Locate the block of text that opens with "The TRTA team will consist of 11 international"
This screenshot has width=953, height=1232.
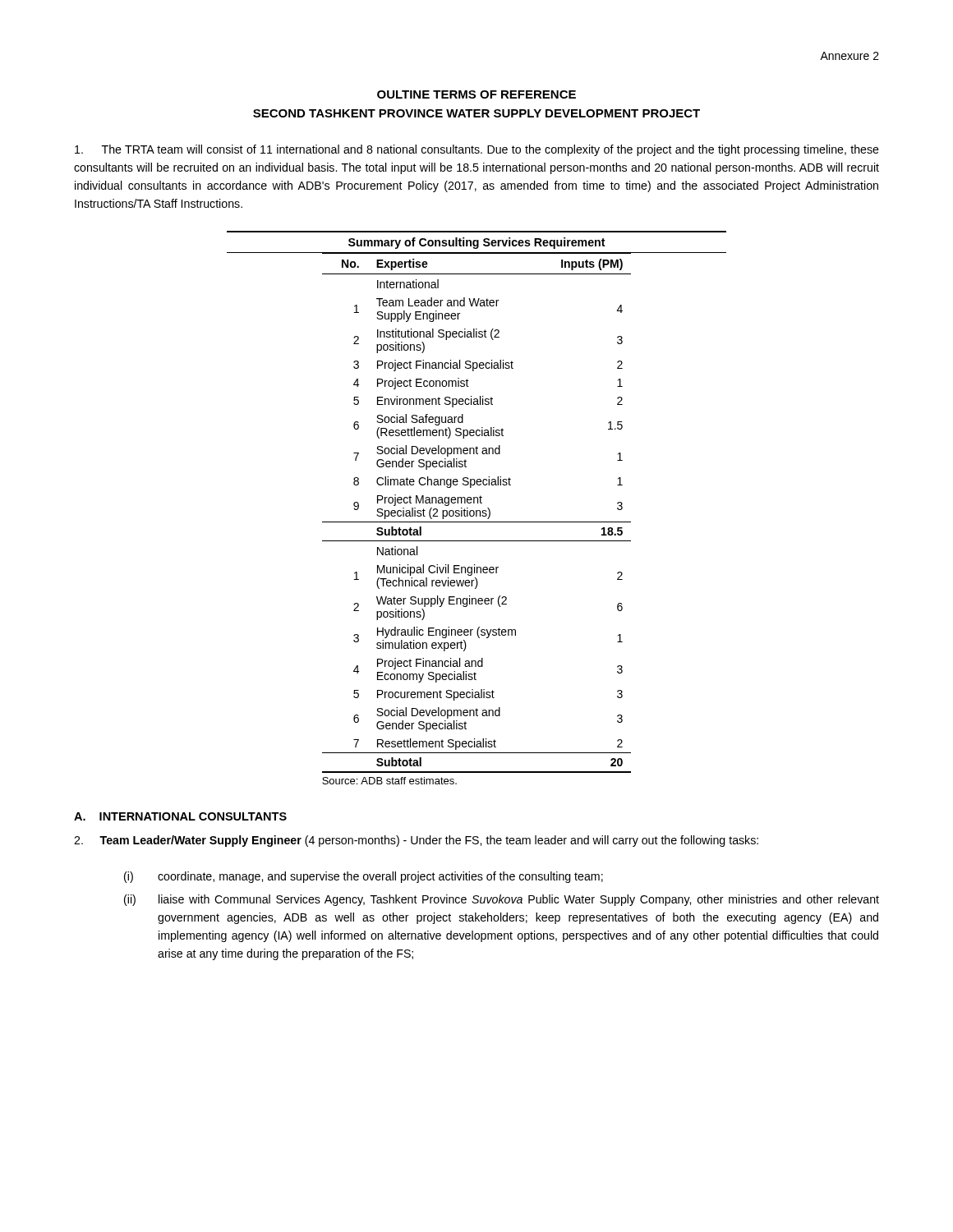[x=476, y=177]
